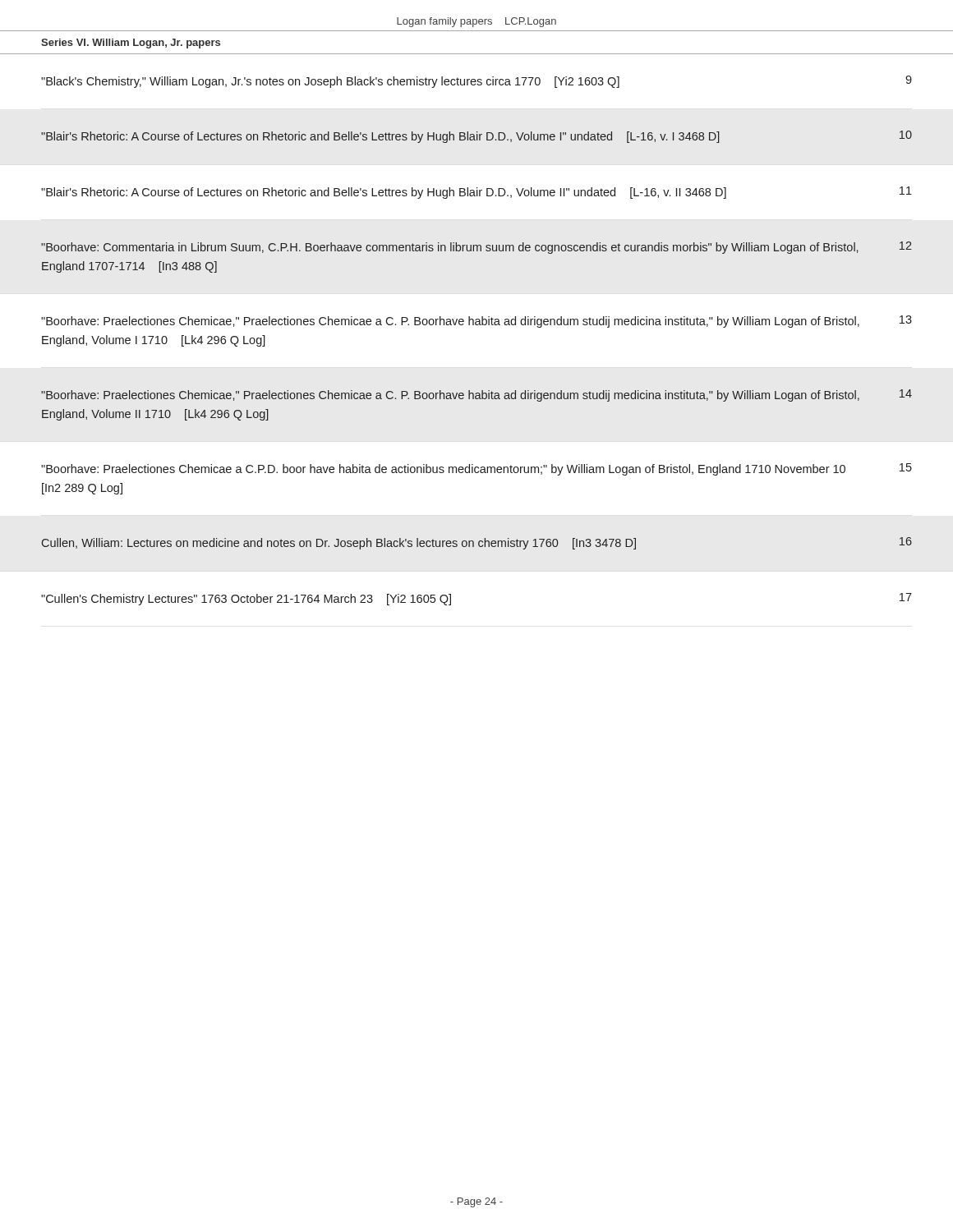Screen dimensions: 1232x953
Task: Click the passage that begins ""Black's Chemistry," William Logan, Jr.'s"
Action: (x=476, y=81)
